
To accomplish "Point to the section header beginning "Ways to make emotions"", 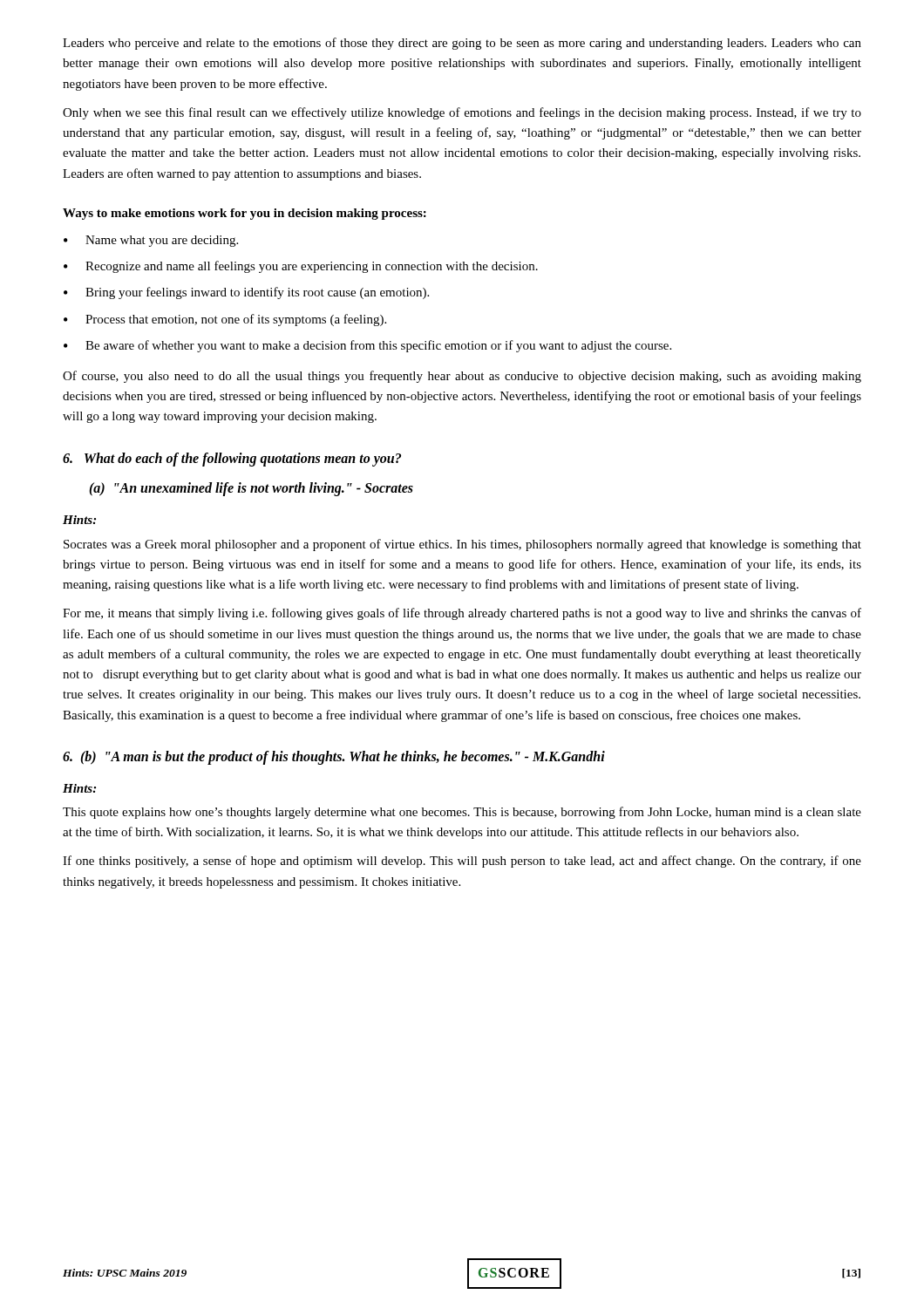I will (x=245, y=213).
